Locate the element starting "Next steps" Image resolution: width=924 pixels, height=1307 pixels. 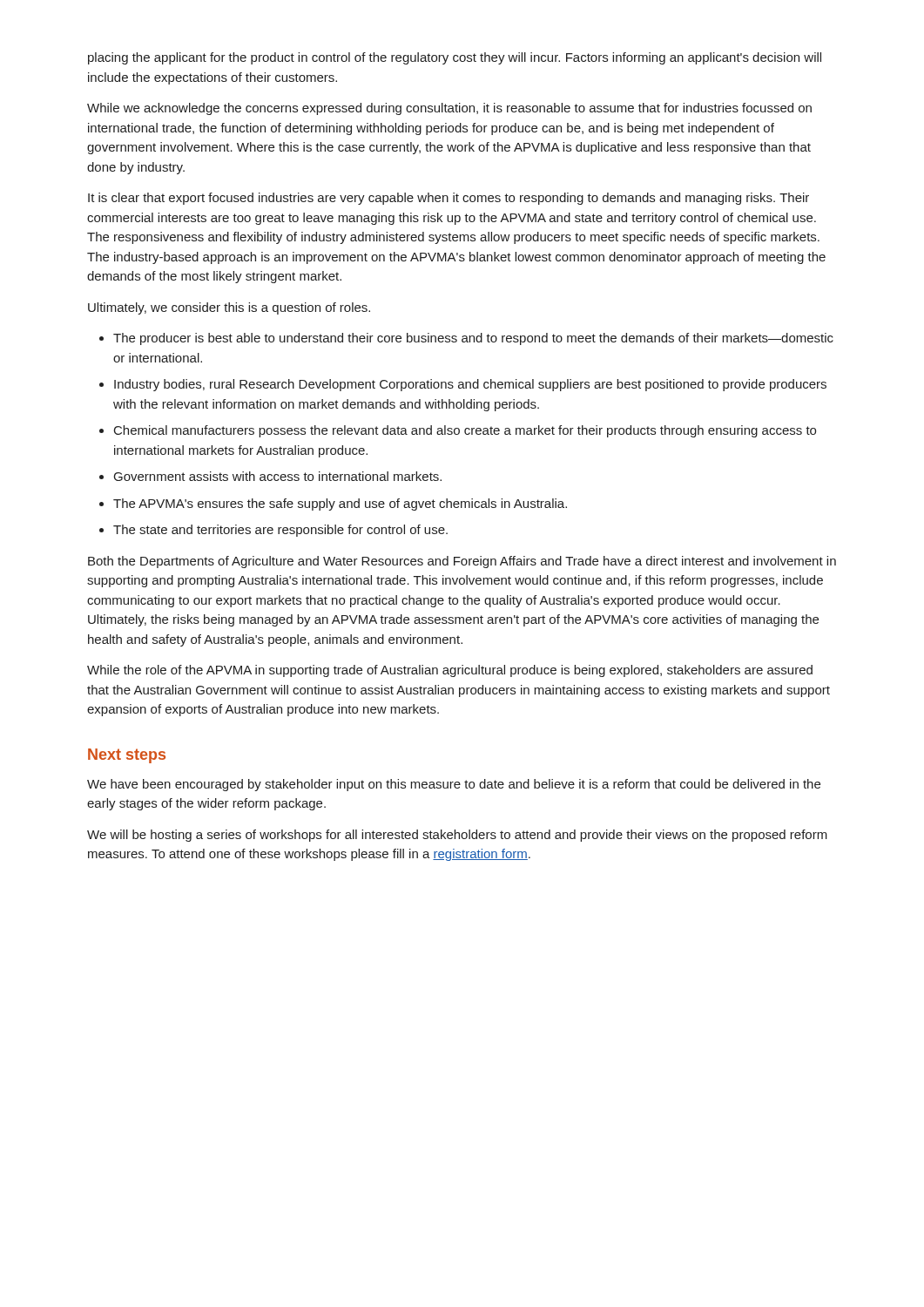127,756
